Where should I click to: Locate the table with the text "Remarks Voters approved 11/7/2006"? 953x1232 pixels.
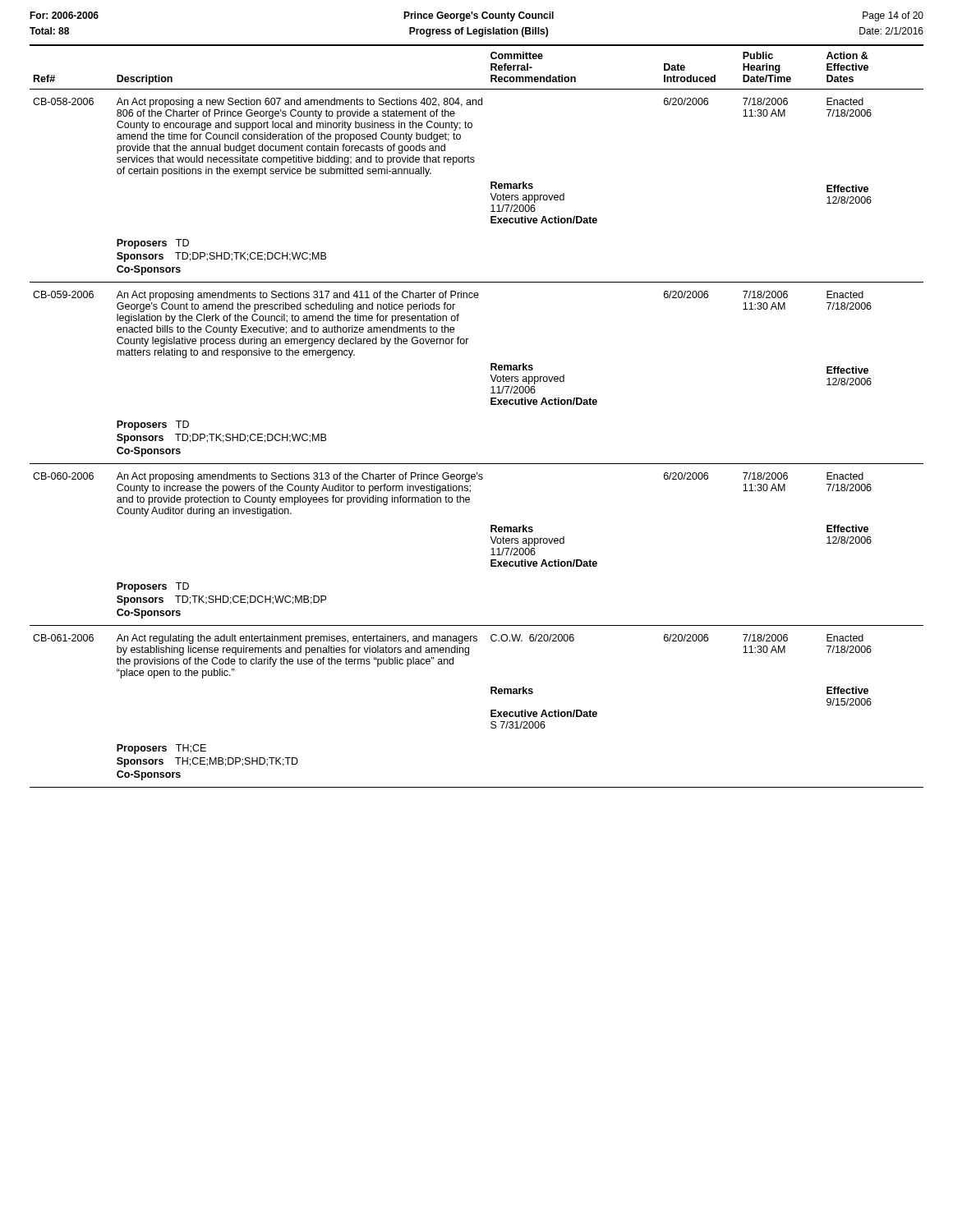click(x=476, y=417)
